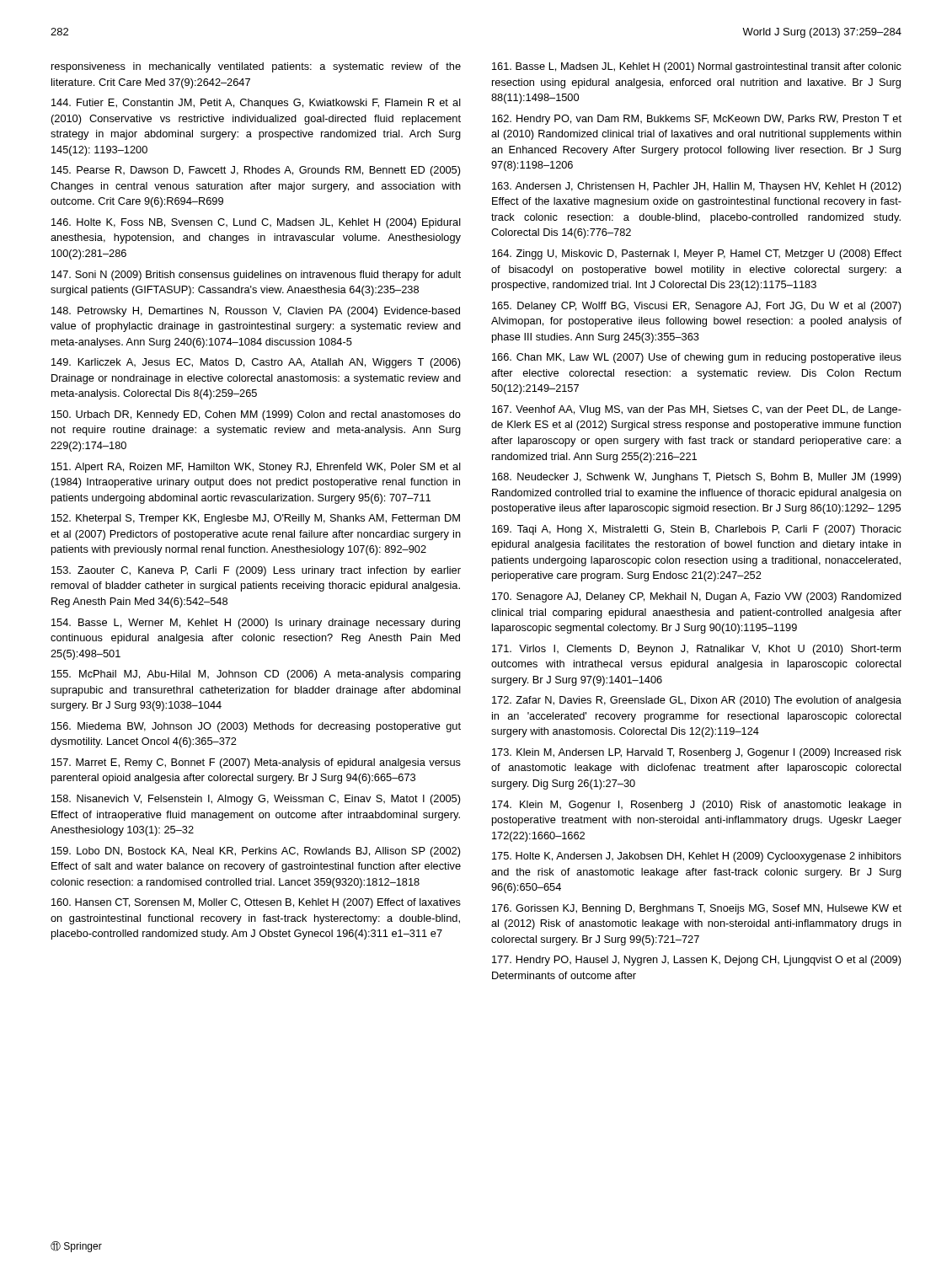
Task: Click on the list item that says "169. Taqi A, Hong X, Mistraletti G,"
Action: pos(696,552)
